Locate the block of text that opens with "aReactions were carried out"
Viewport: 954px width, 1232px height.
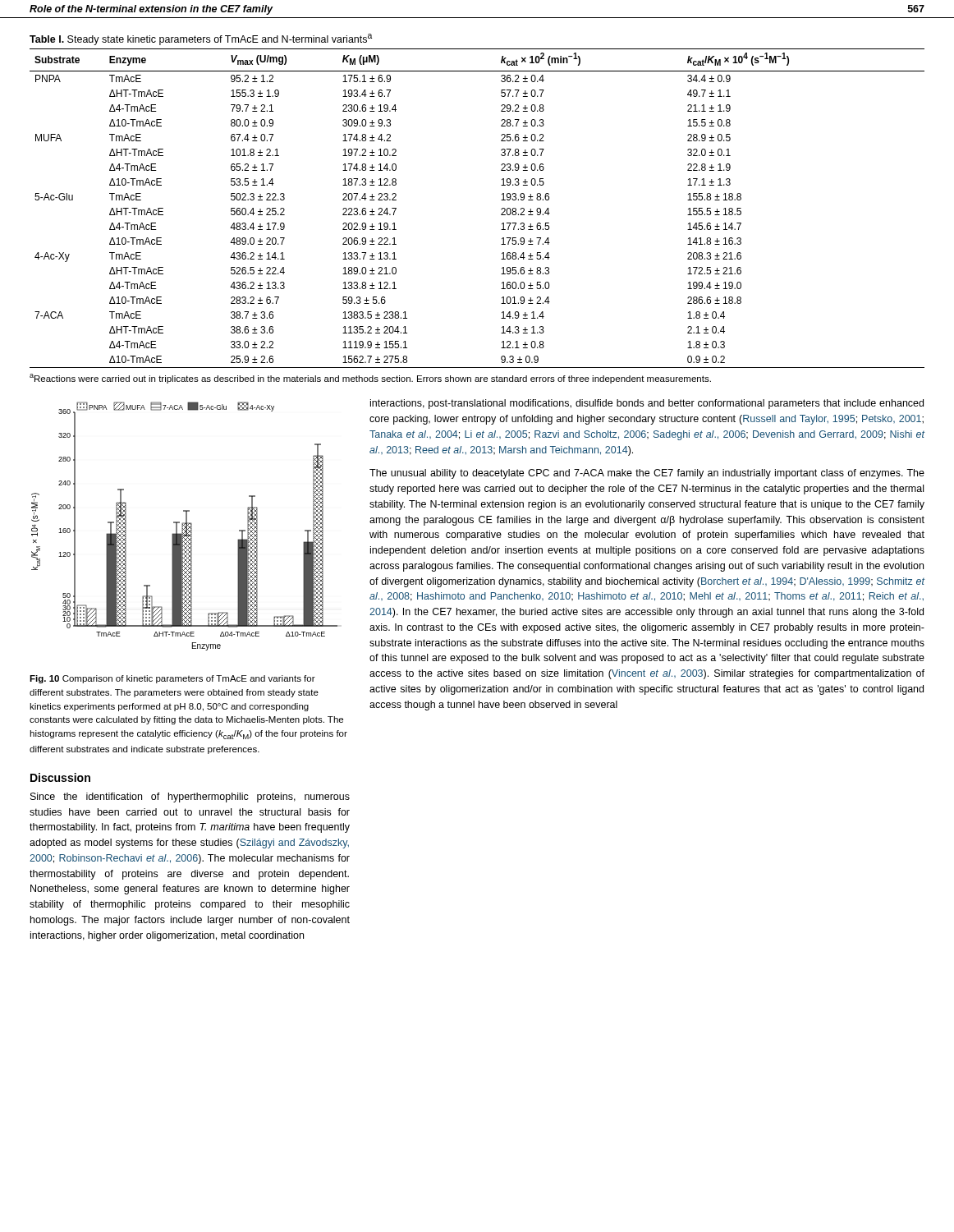click(371, 377)
